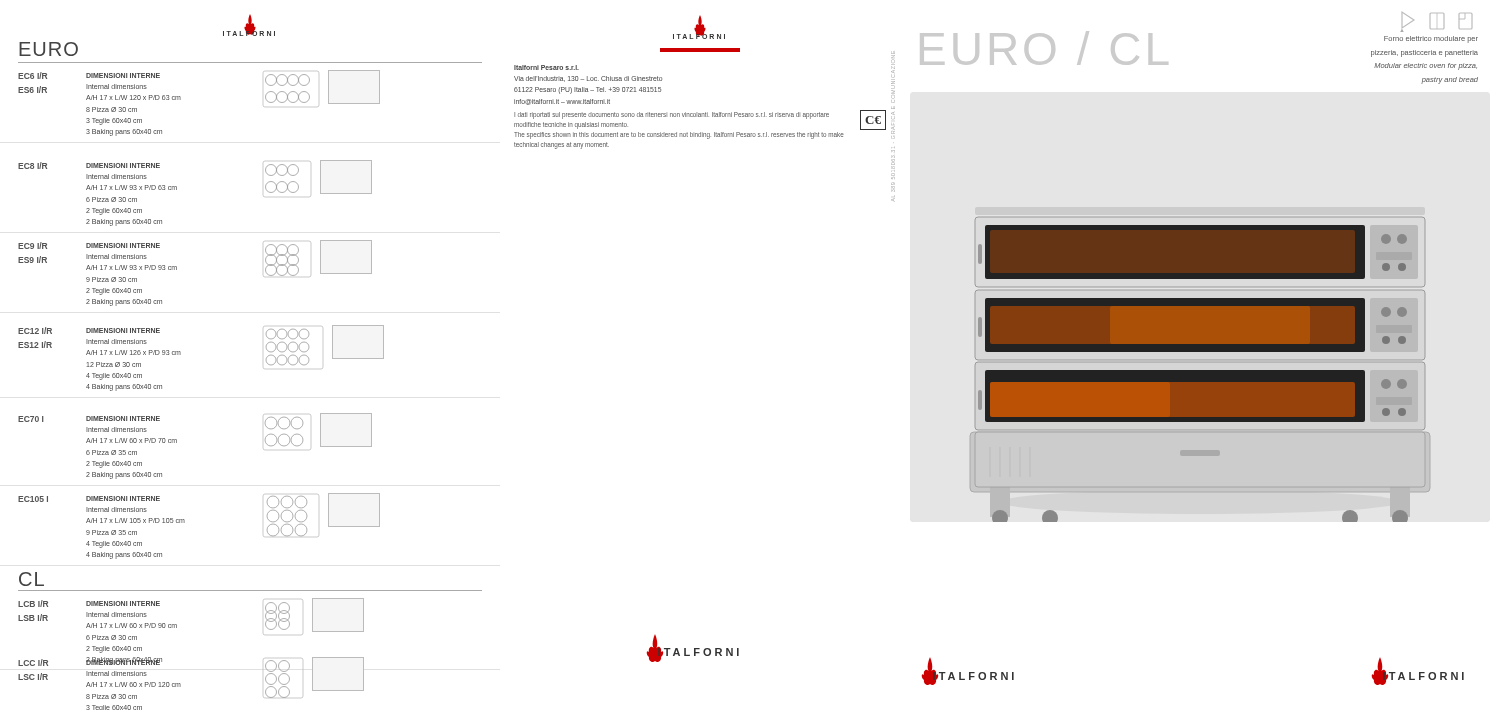Viewport: 1500px width, 710px height.
Task: Click on the passage starting "I dati riportati"
Action: coord(700,130)
